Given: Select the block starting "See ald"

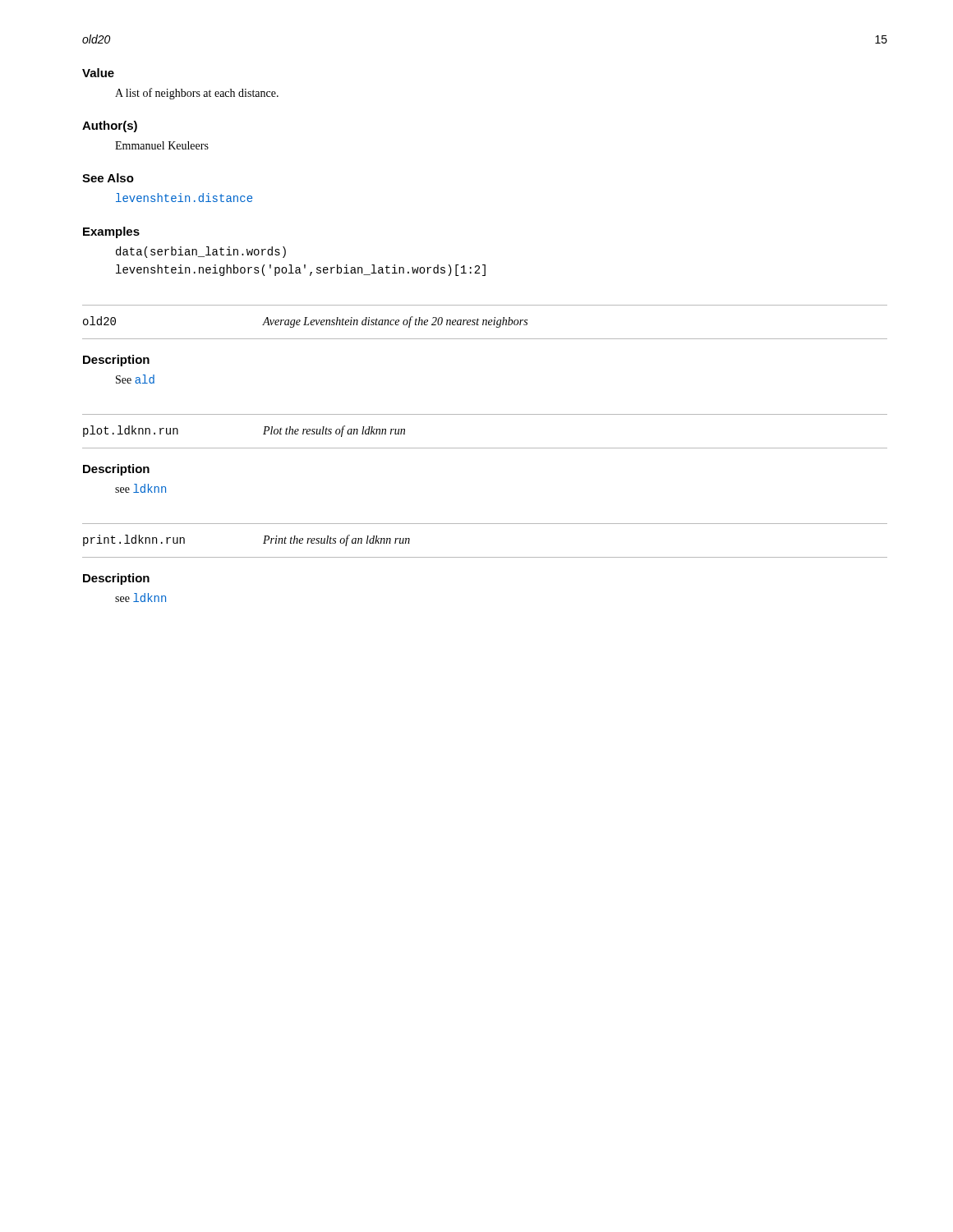Looking at the screenshot, I should tap(135, 380).
